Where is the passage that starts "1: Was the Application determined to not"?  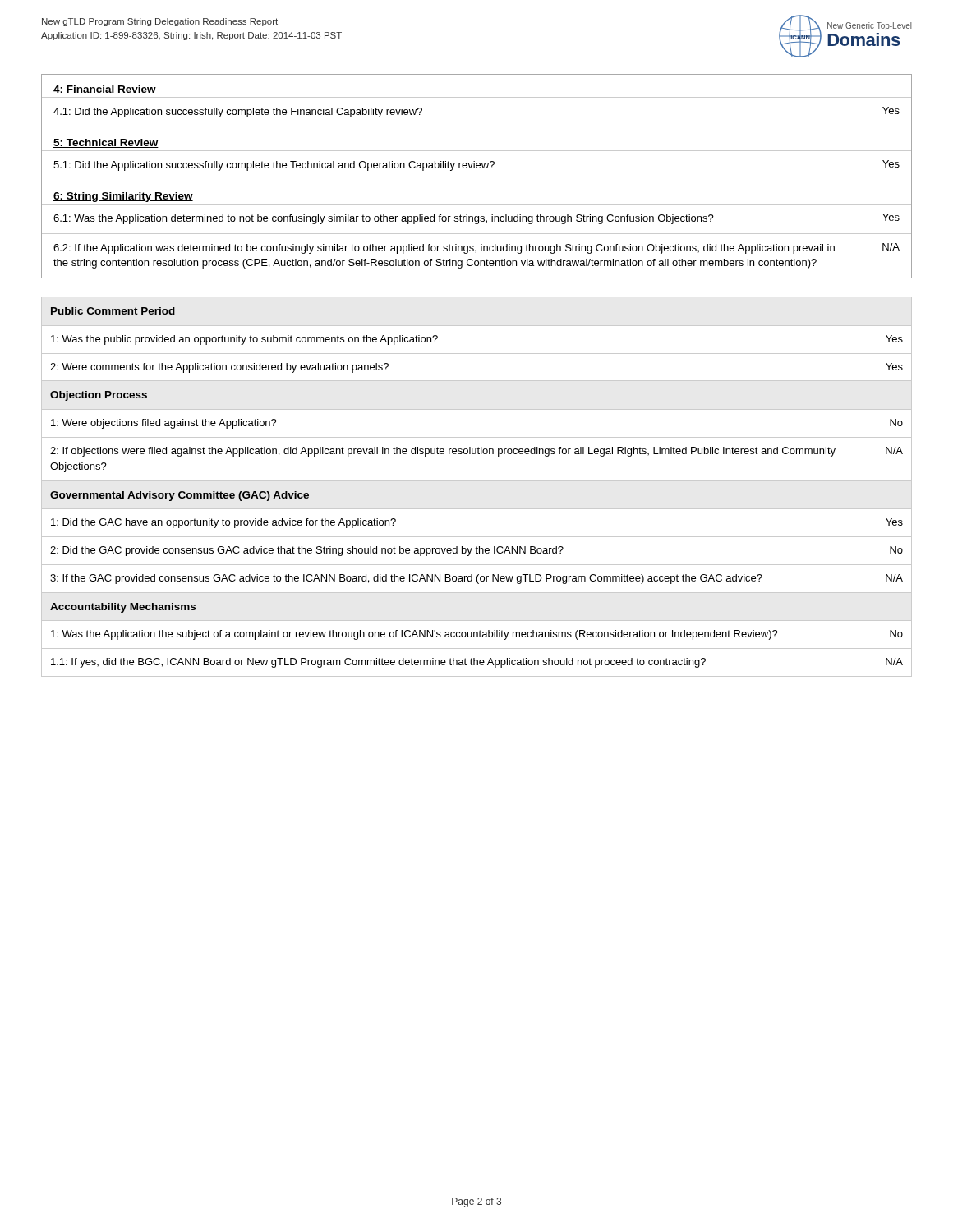coord(476,219)
